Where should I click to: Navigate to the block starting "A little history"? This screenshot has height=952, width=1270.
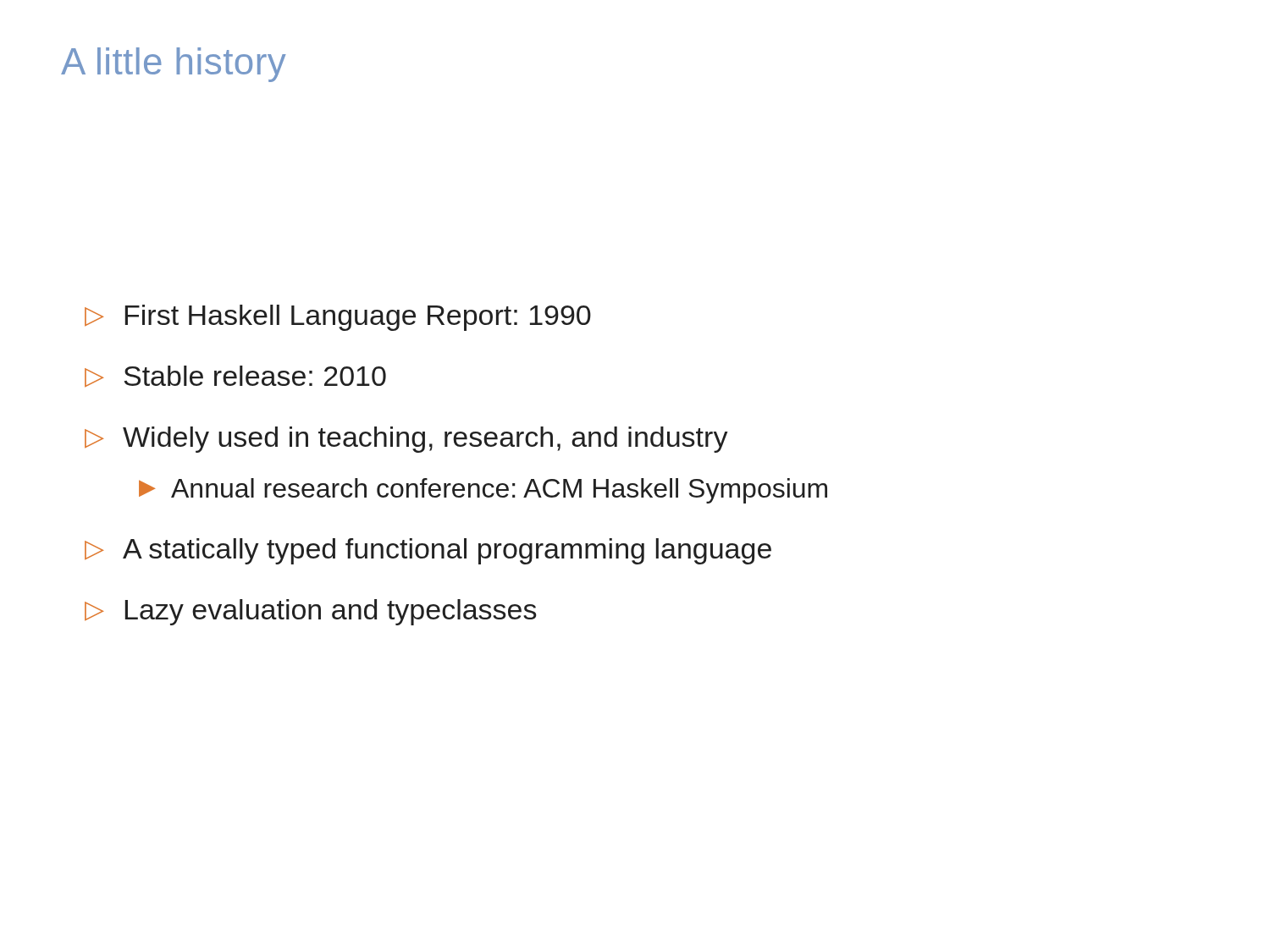[x=174, y=61]
